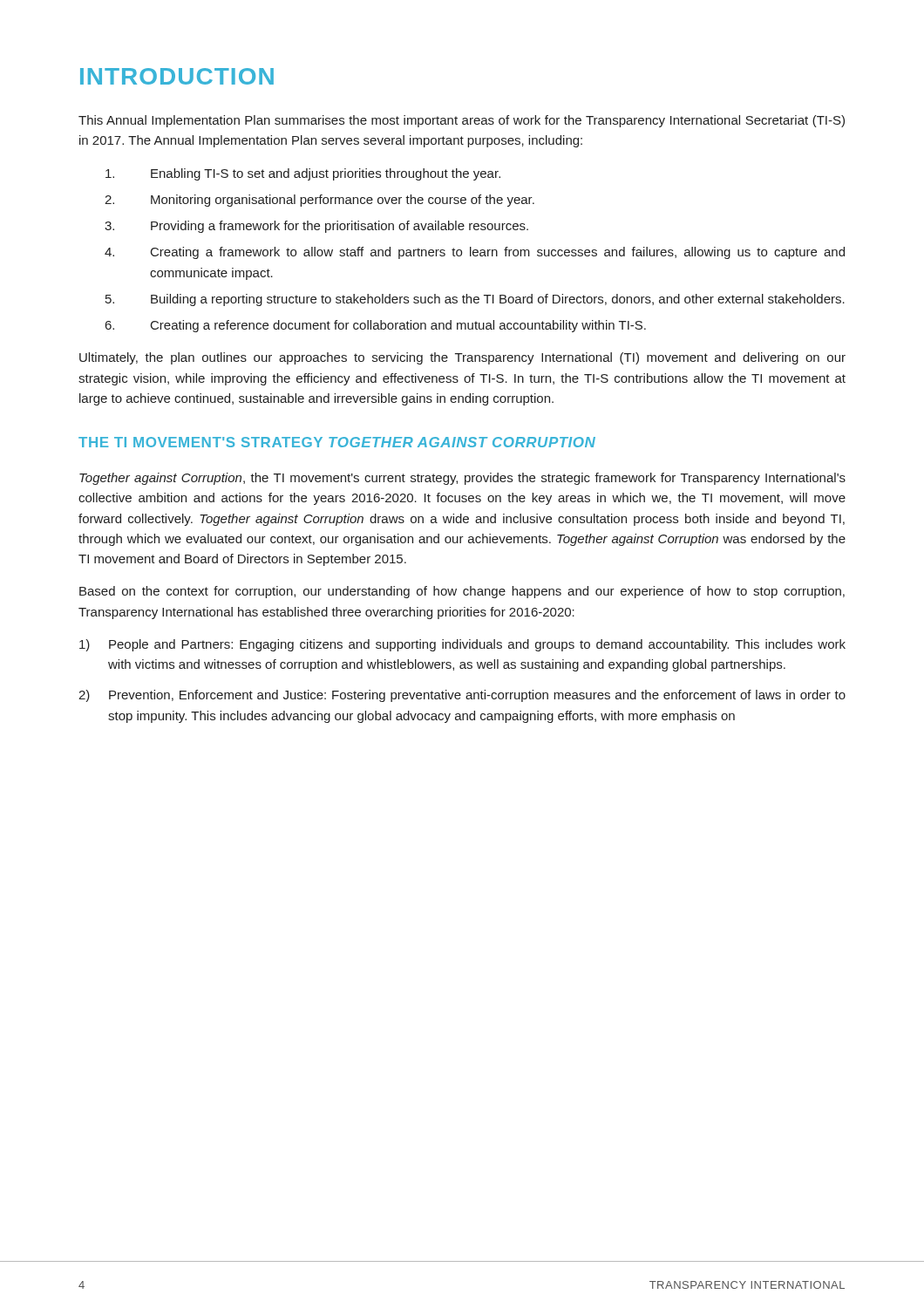Find the block on this page that starts "4. Creating a framework"
Screen dimensions: 1308x924
462,262
